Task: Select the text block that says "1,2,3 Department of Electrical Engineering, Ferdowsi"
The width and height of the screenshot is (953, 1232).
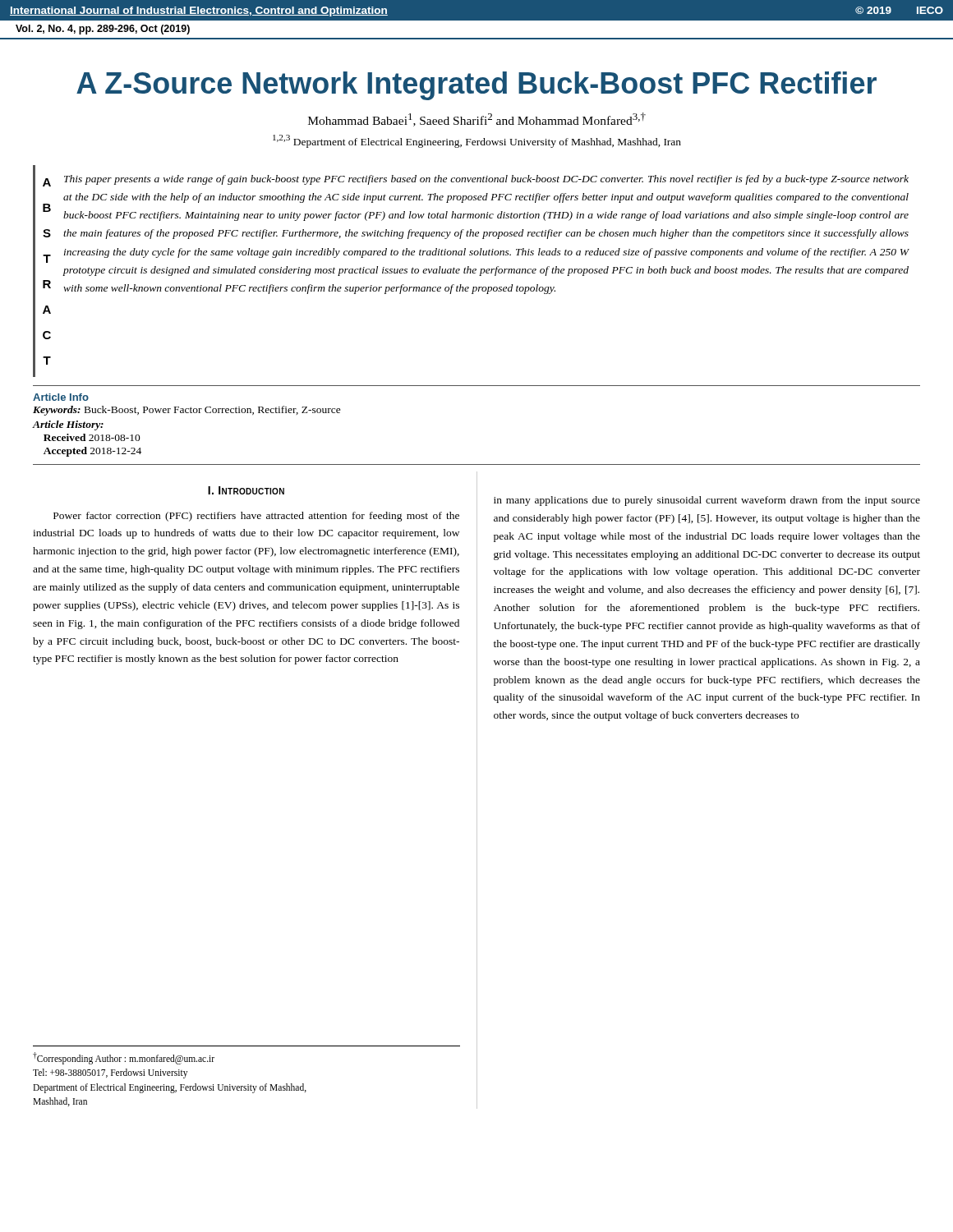Action: (476, 140)
